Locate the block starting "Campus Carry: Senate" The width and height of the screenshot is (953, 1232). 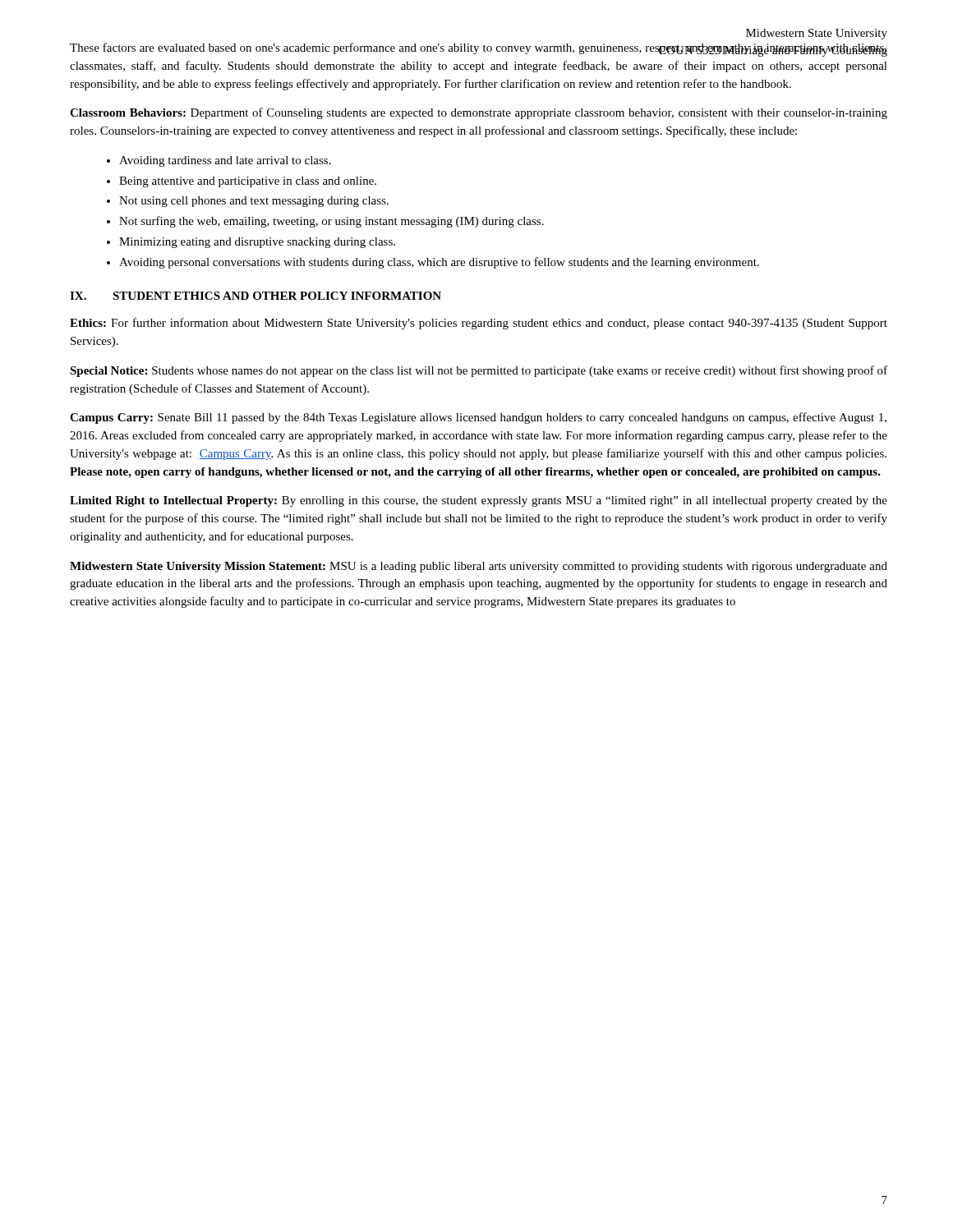tap(479, 444)
